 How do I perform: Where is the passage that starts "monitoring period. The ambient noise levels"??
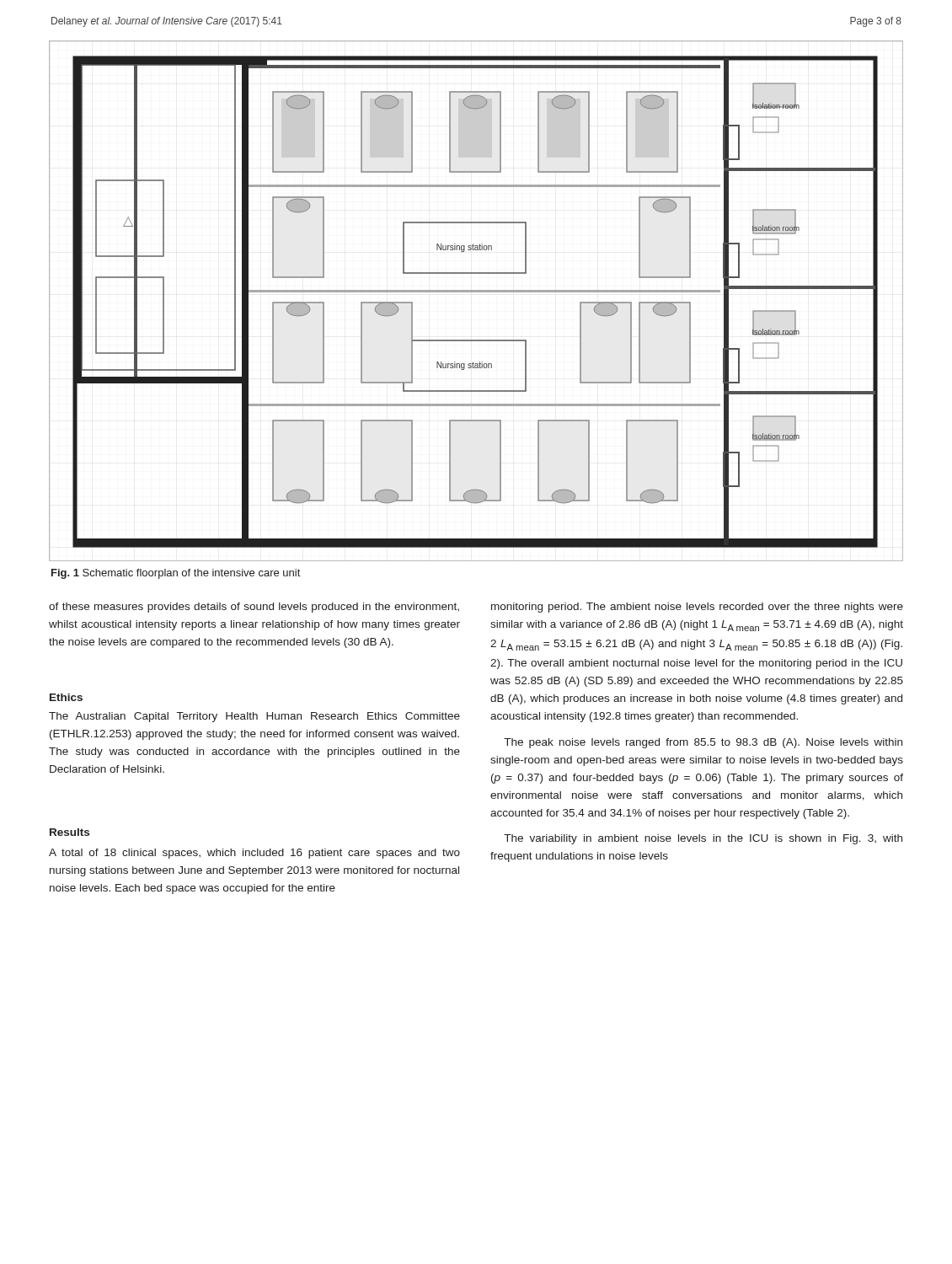point(697,732)
